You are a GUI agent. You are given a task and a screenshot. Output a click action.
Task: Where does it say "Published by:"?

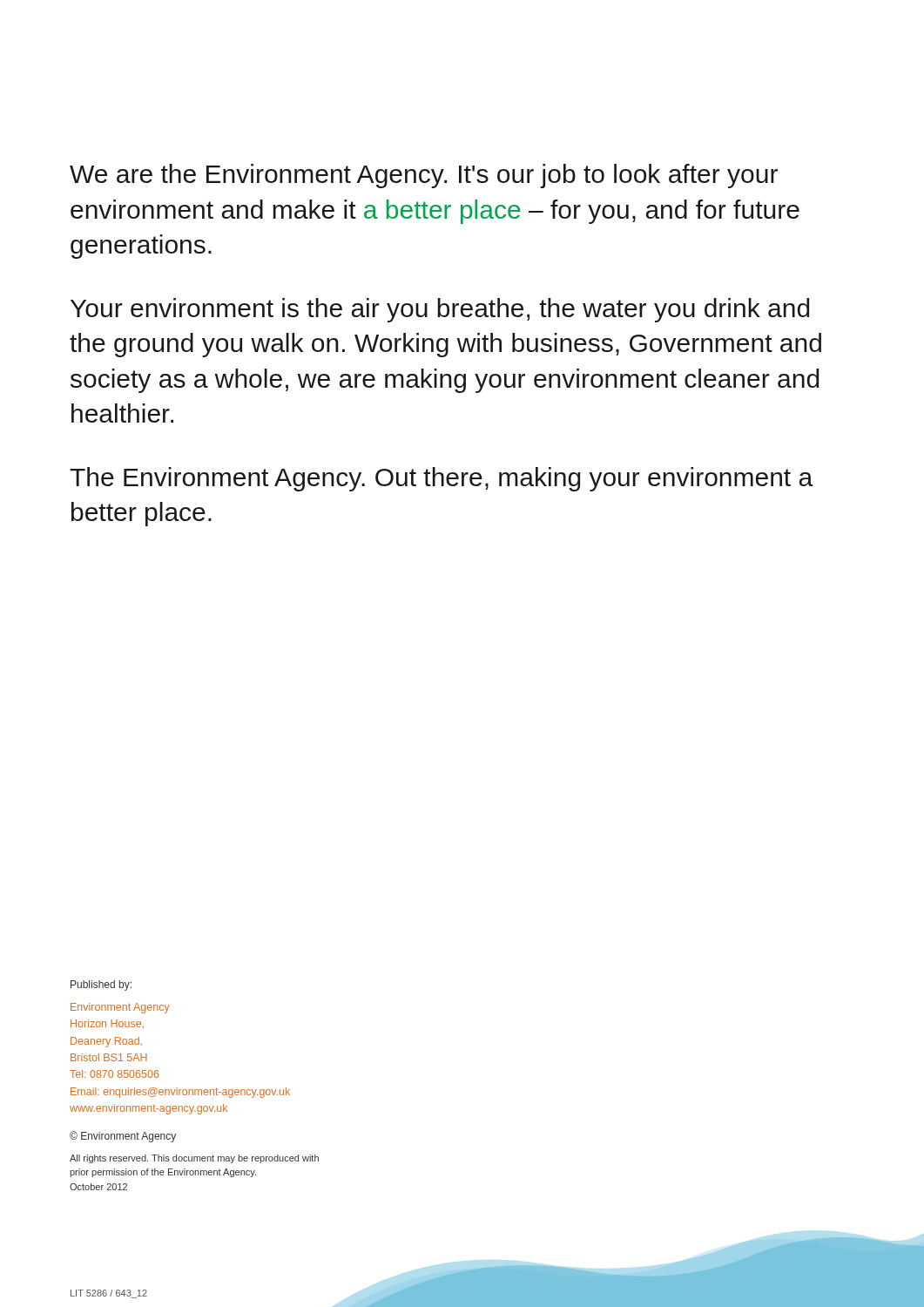click(101, 984)
